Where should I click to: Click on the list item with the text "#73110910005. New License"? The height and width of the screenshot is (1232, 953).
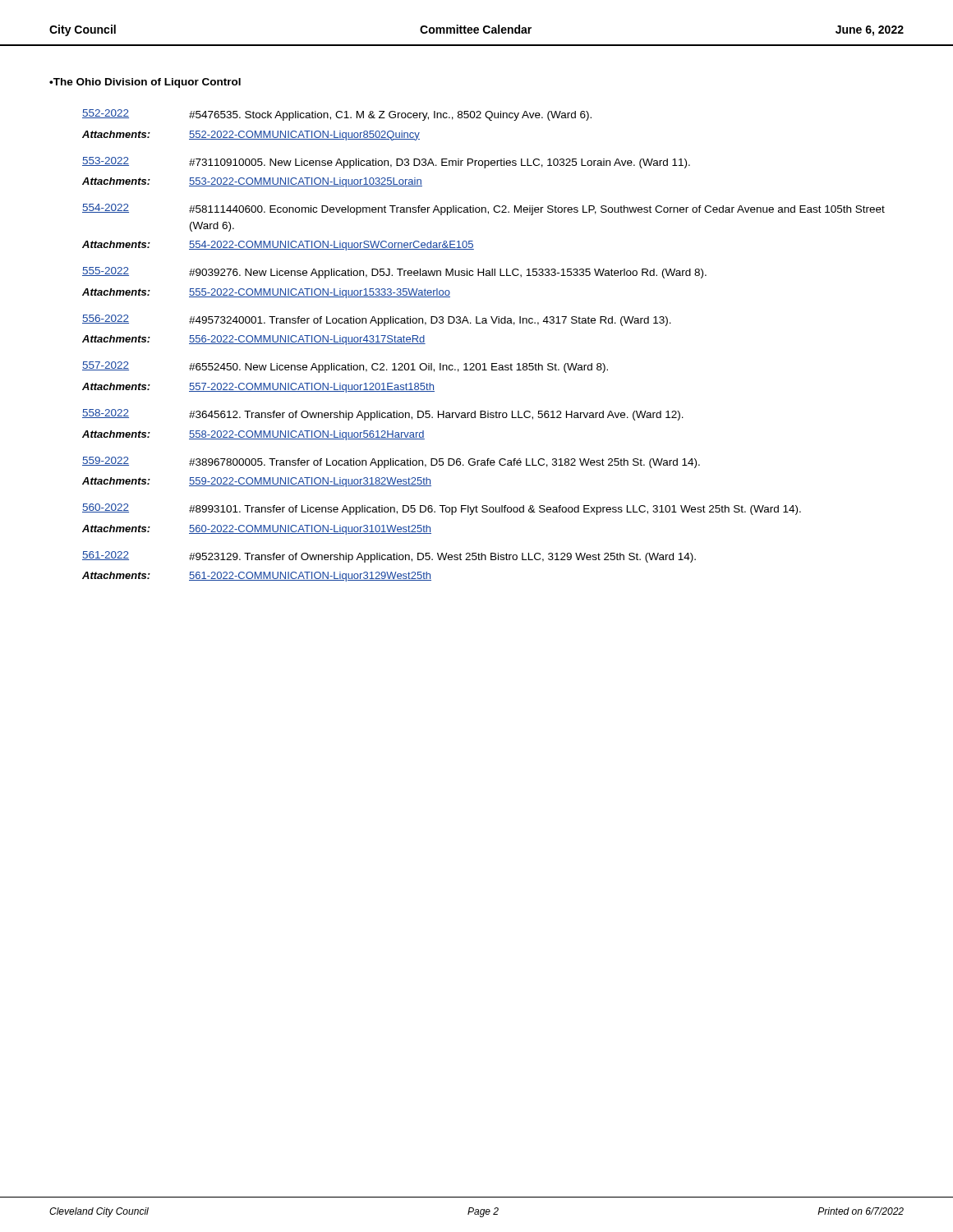440,162
